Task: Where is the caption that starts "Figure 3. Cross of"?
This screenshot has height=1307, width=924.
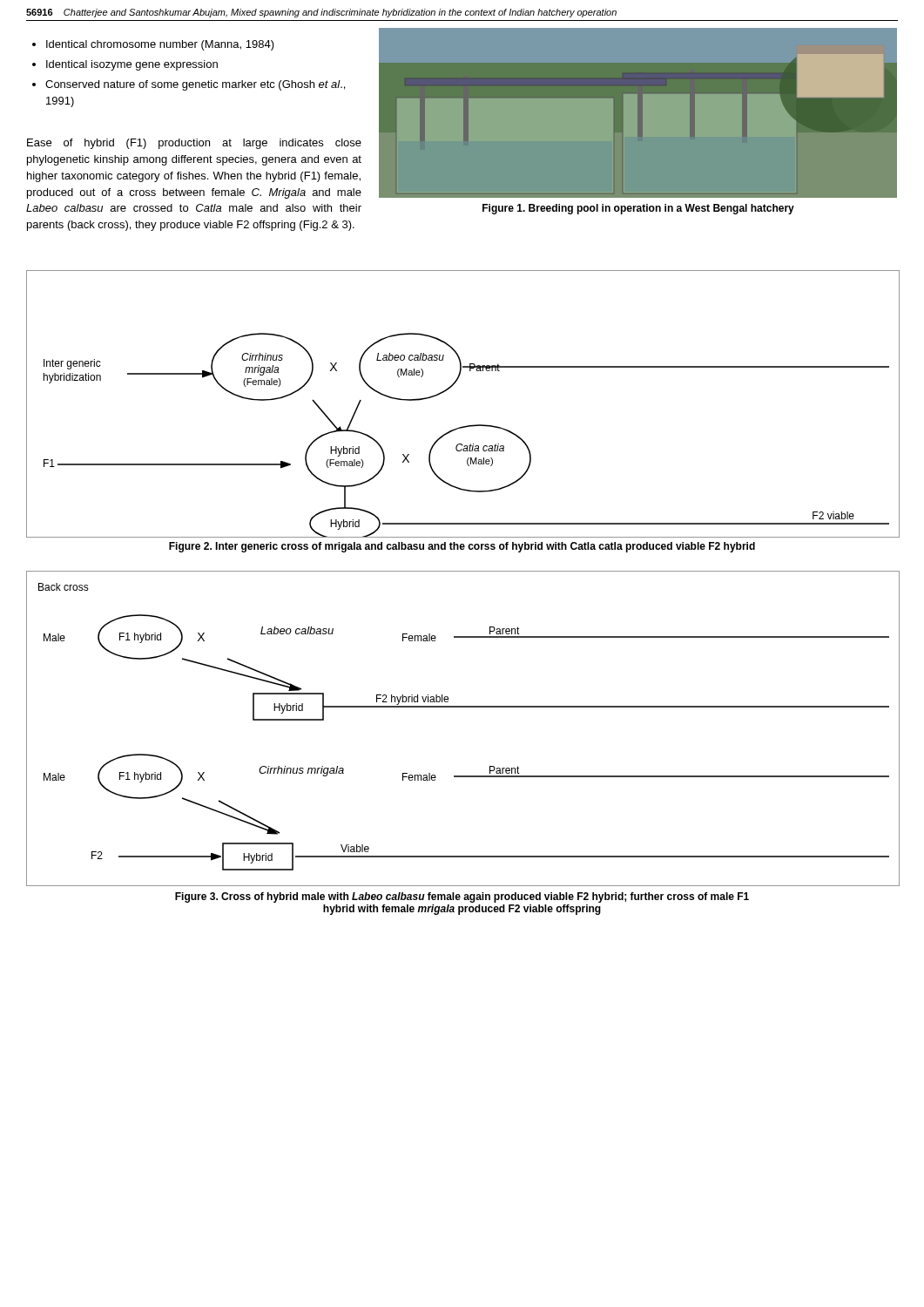Action: click(462, 903)
